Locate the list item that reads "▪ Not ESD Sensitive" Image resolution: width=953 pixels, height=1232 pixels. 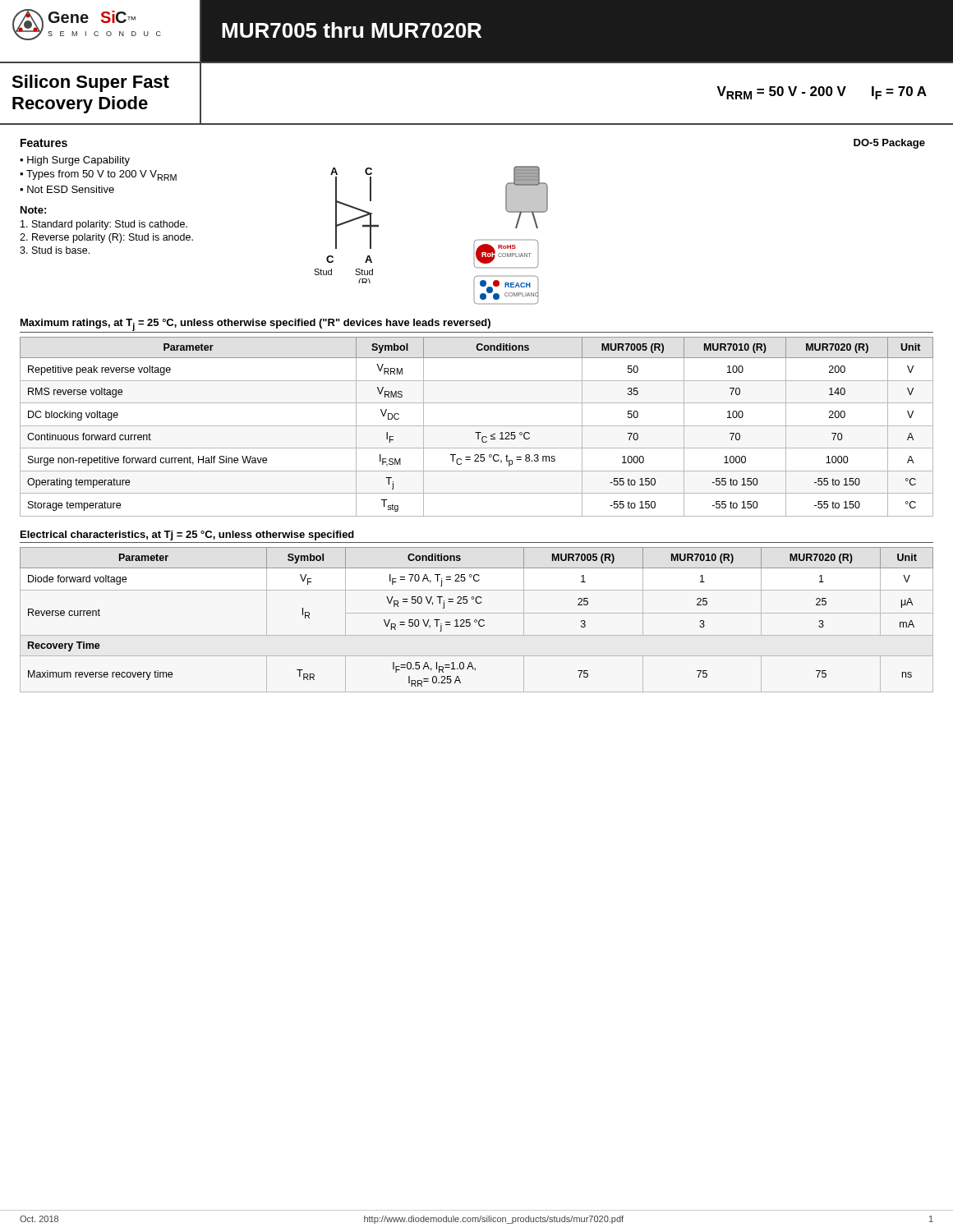tap(67, 190)
